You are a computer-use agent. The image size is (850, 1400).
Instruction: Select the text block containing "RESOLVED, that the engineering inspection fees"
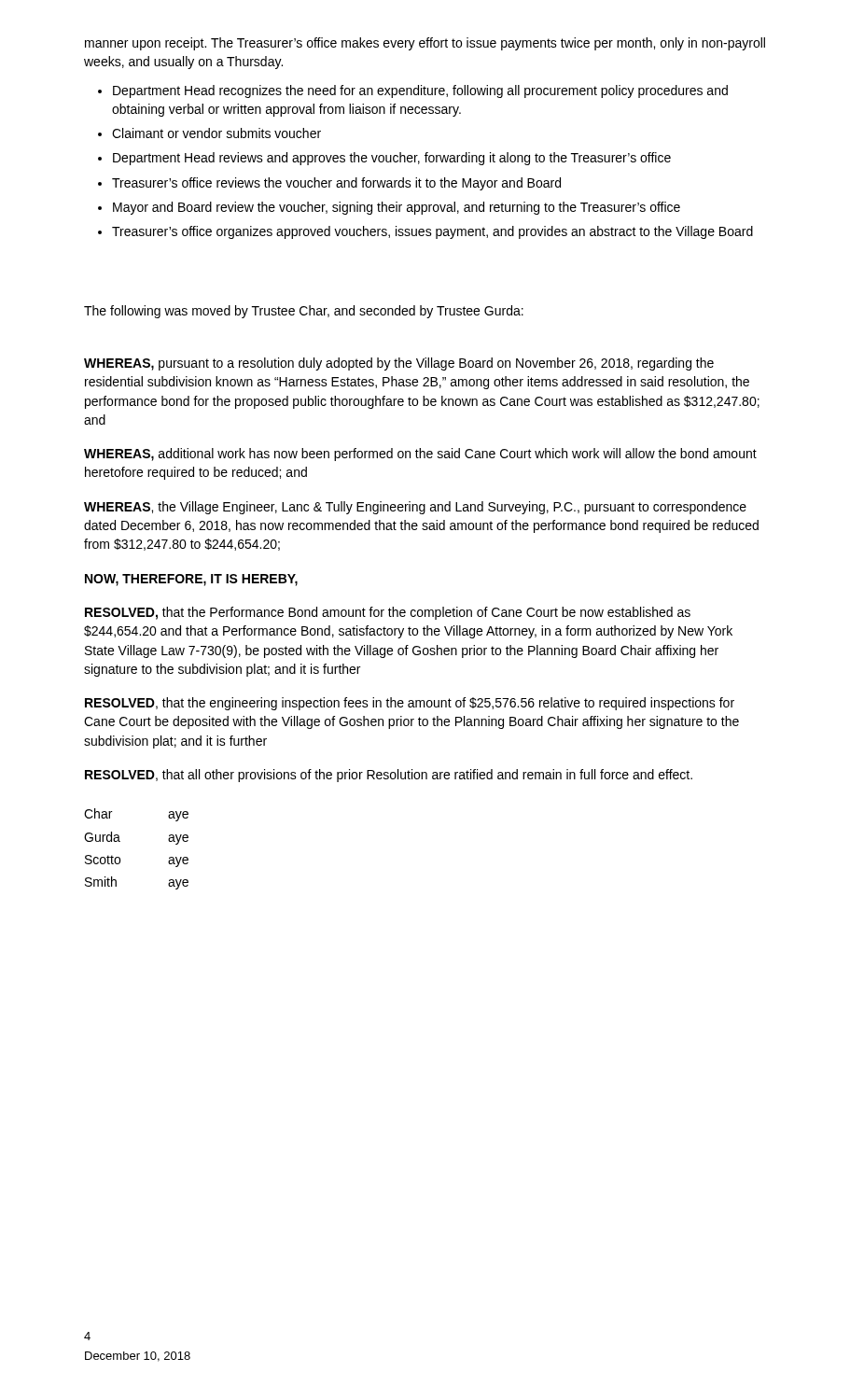412,722
